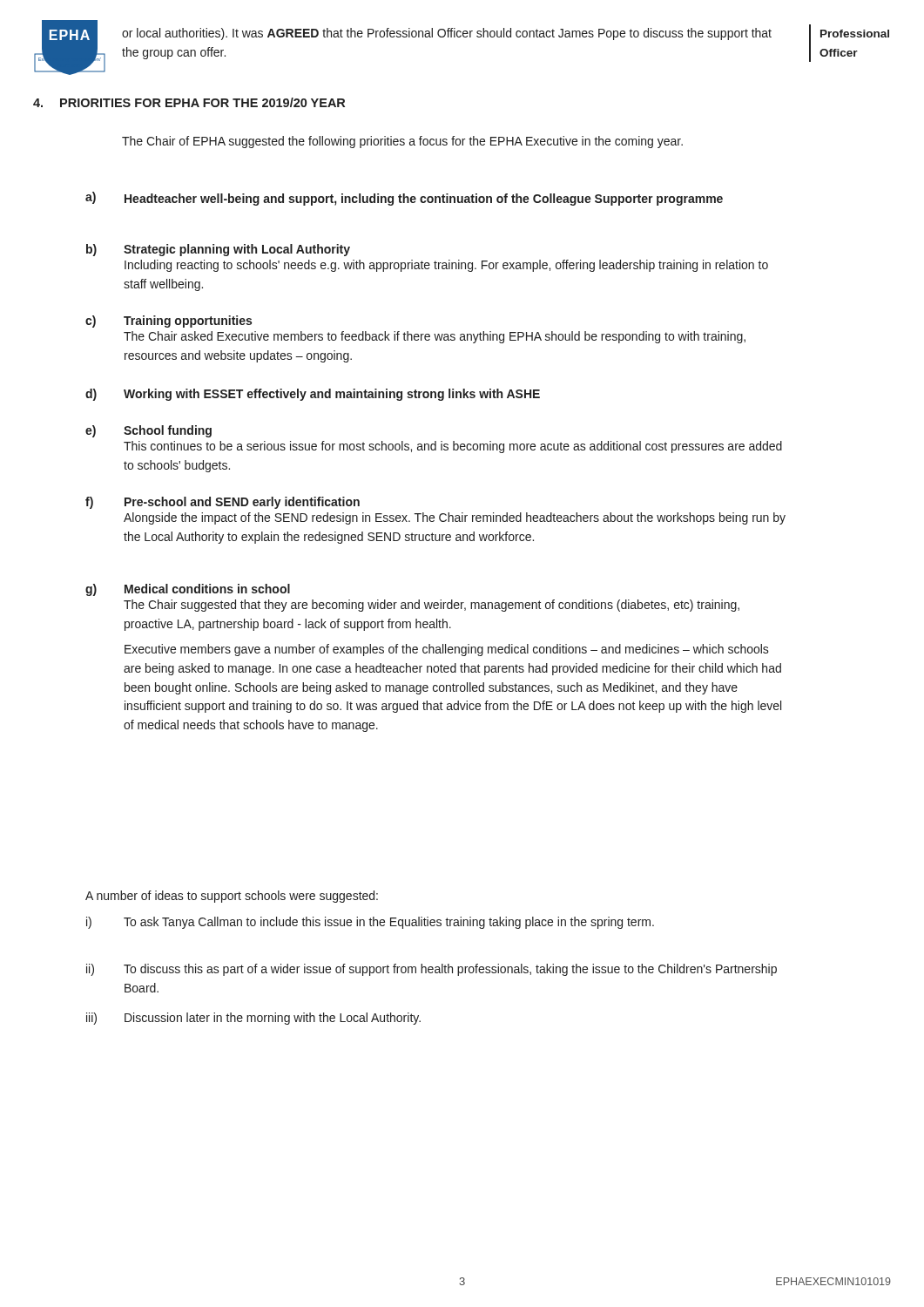Find "4.PRIORITIES FOR EPHA FOR THE 2019/20 YEAR" on this page

[189, 103]
